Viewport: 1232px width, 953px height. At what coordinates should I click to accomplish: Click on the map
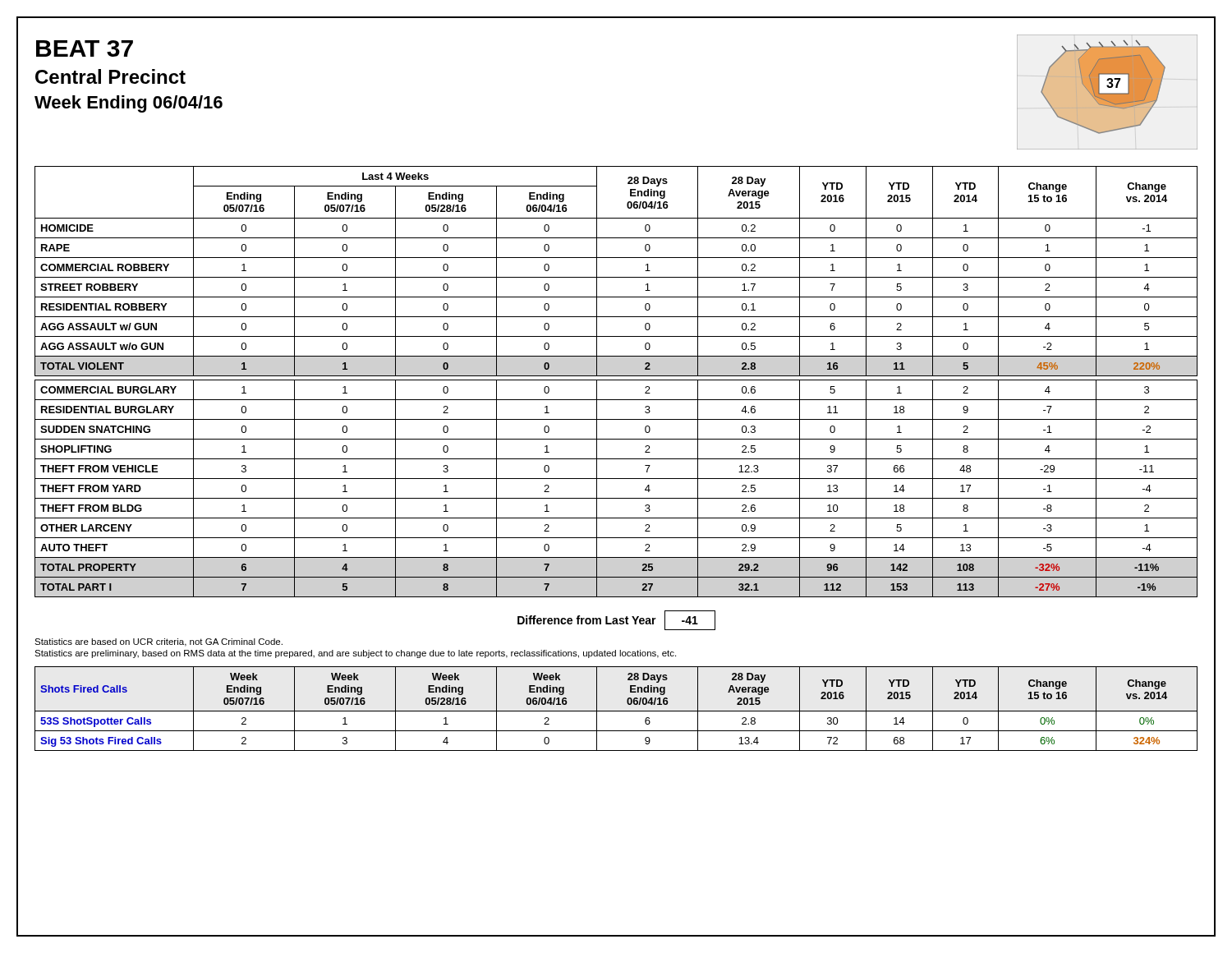click(x=1107, y=92)
